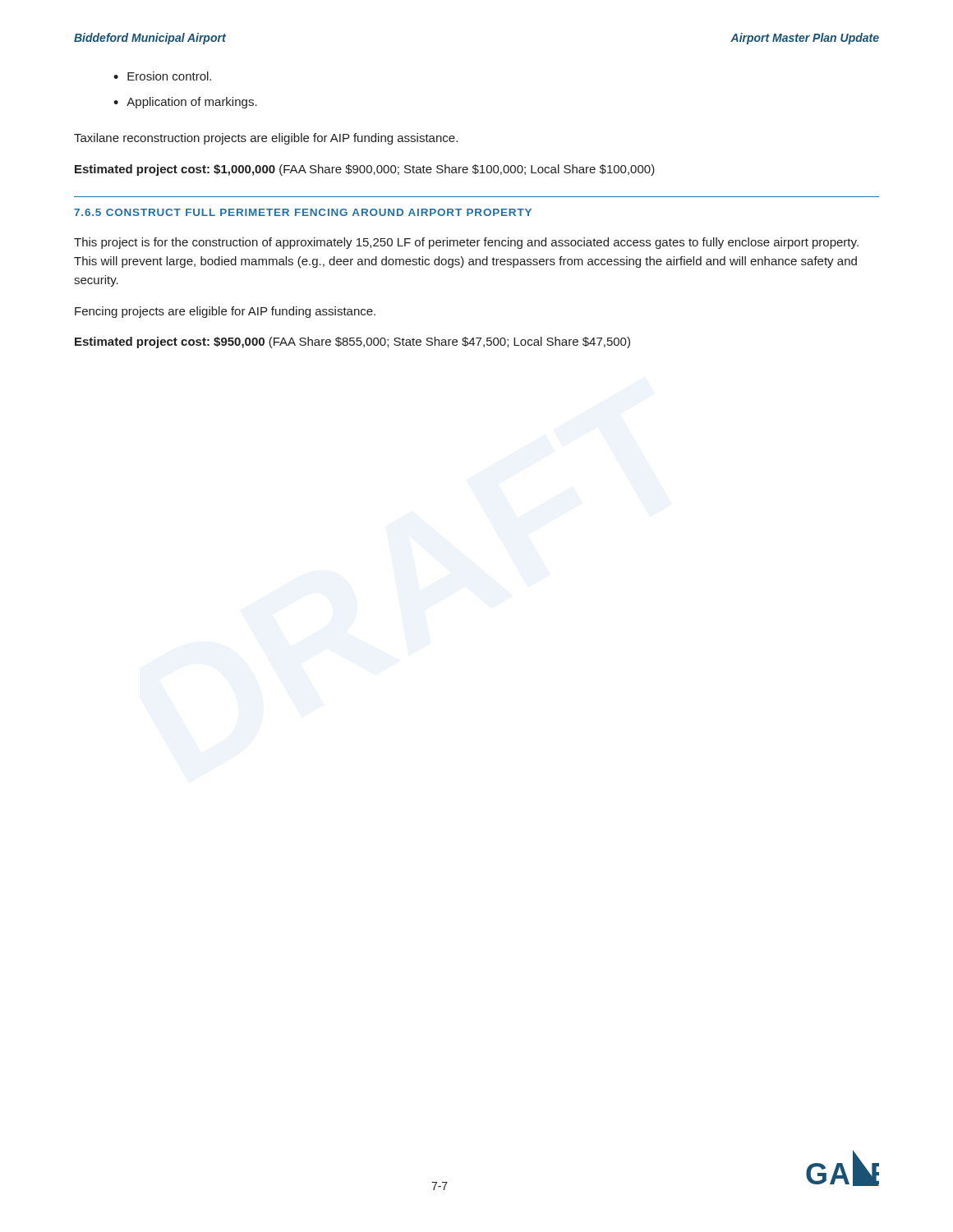This screenshot has height=1232, width=953.
Task: Find the block starting "• Erosion control."
Action: [163, 78]
